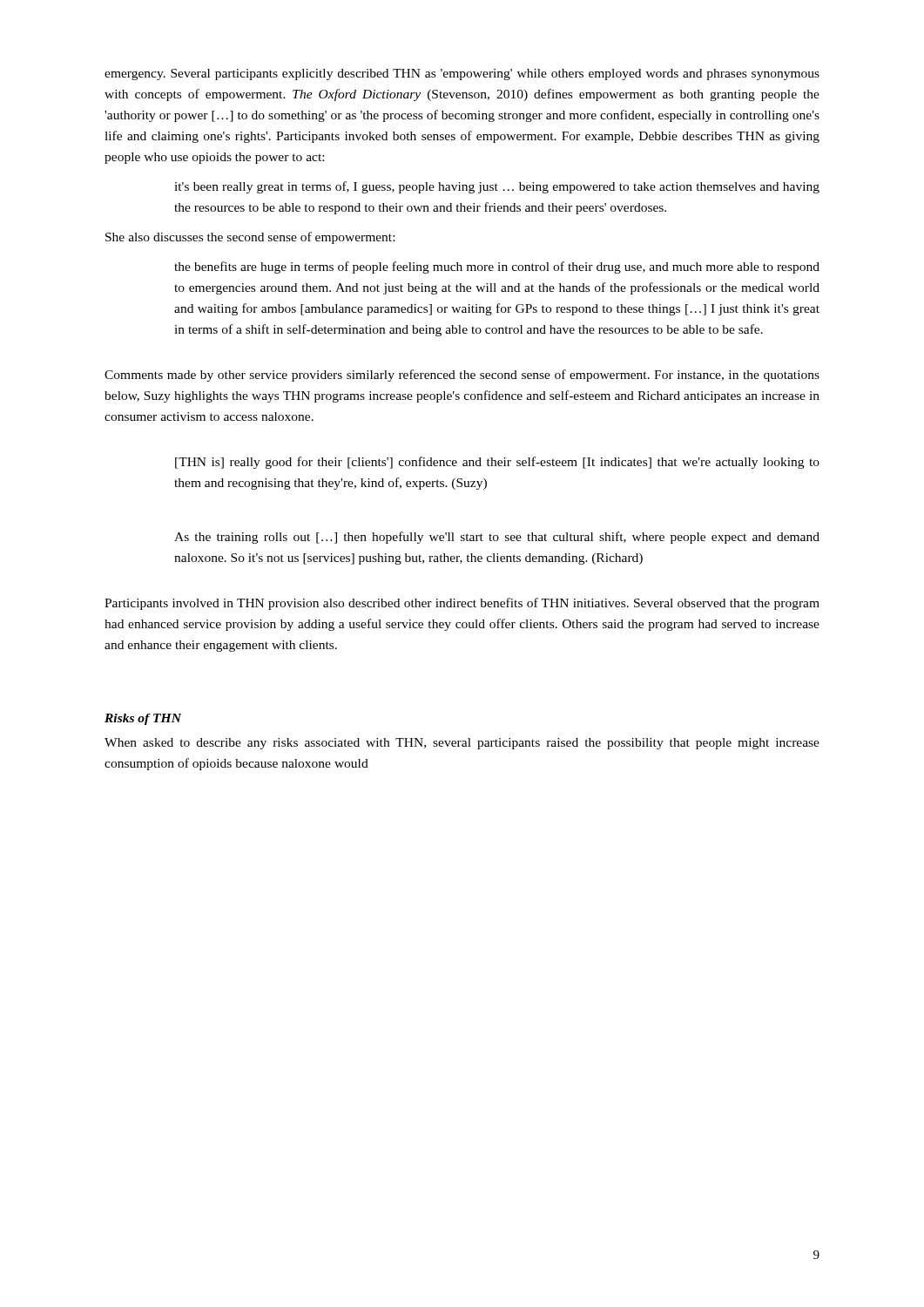Point to the block beginning "it's been really great in"
924x1307 pixels.
(x=497, y=197)
